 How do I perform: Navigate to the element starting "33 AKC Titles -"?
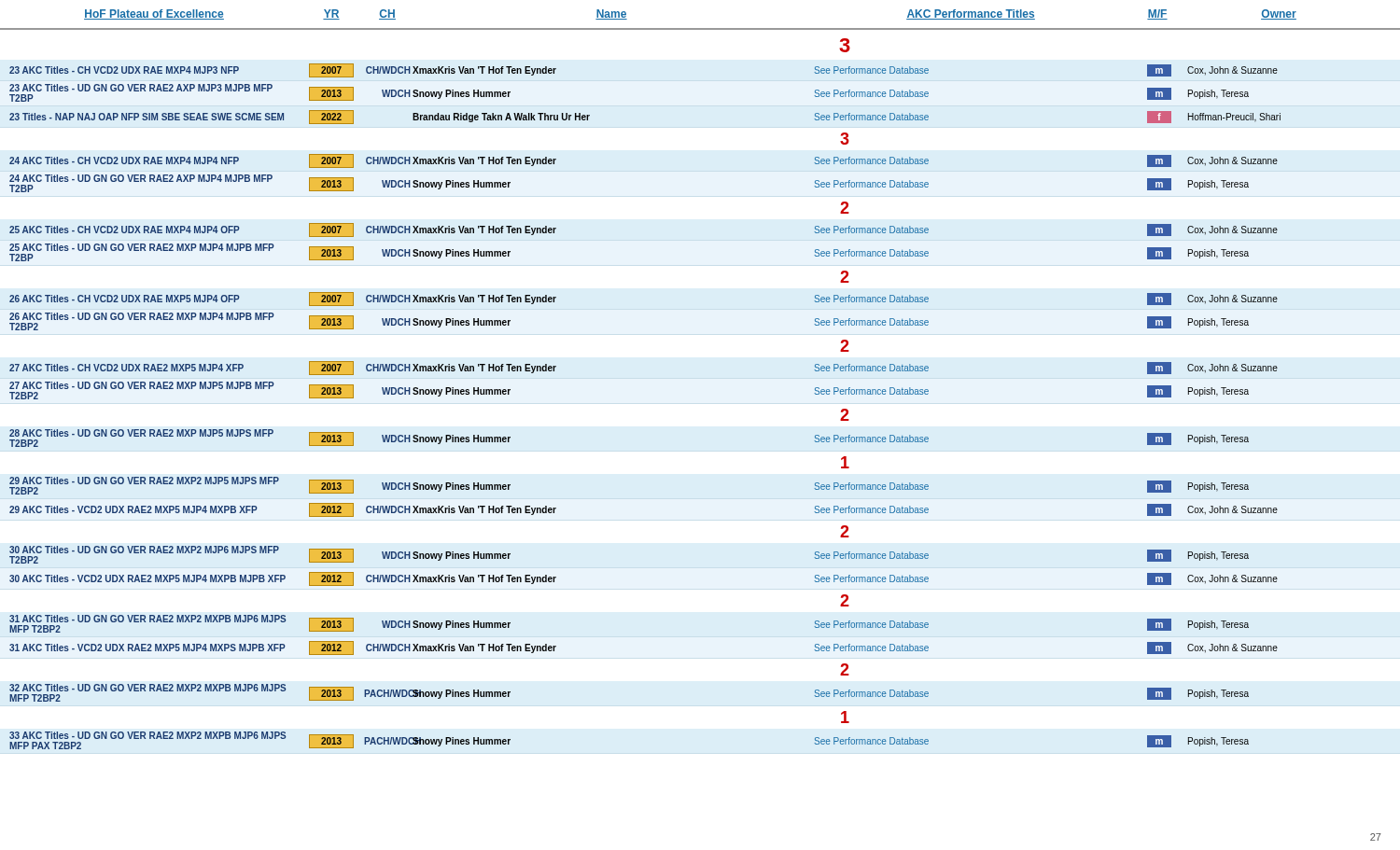click(x=141, y=739)
